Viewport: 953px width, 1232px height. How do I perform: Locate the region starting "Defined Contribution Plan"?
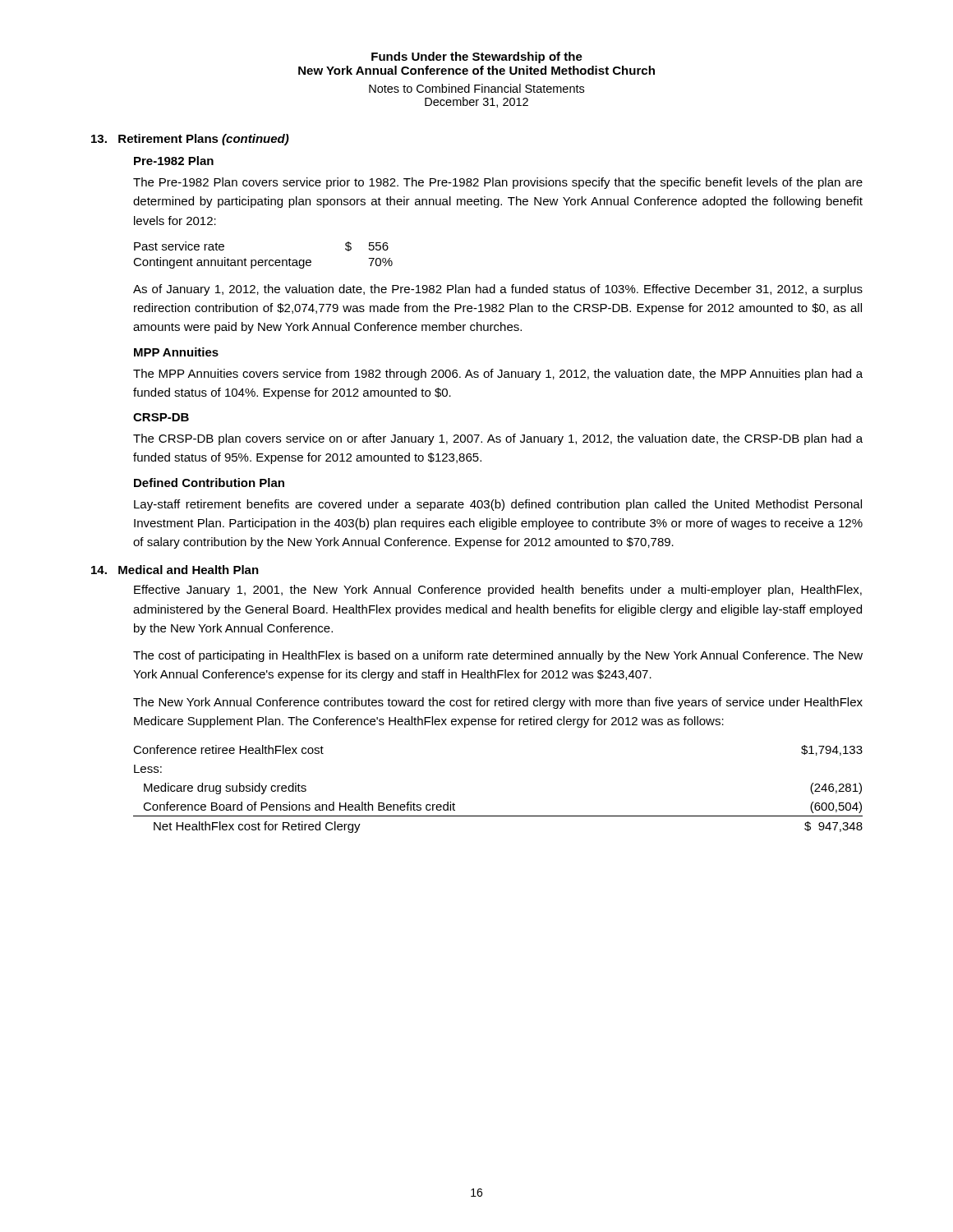tap(209, 482)
